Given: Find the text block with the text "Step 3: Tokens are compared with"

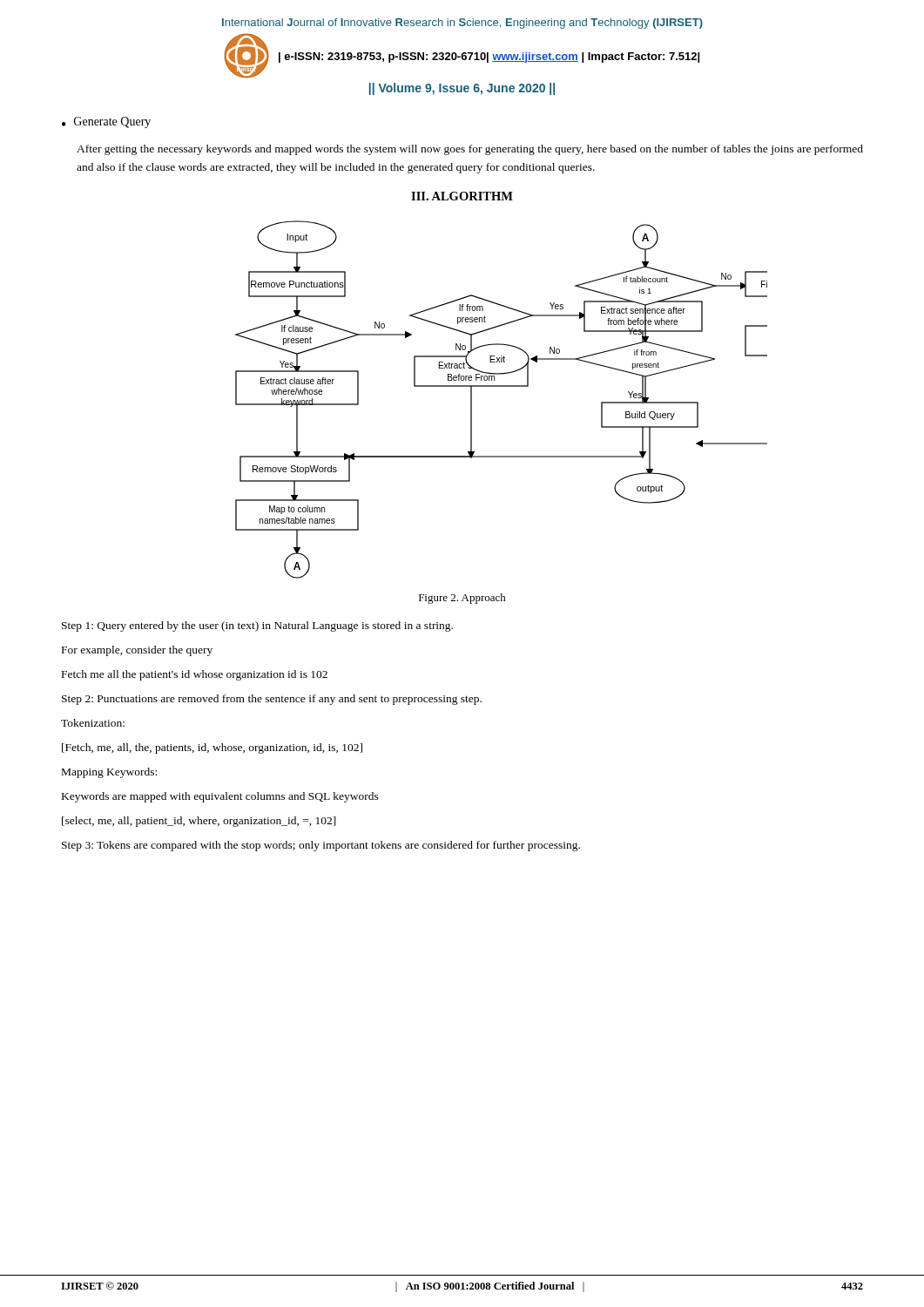Looking at the screenshot, I should coord(321,844).
